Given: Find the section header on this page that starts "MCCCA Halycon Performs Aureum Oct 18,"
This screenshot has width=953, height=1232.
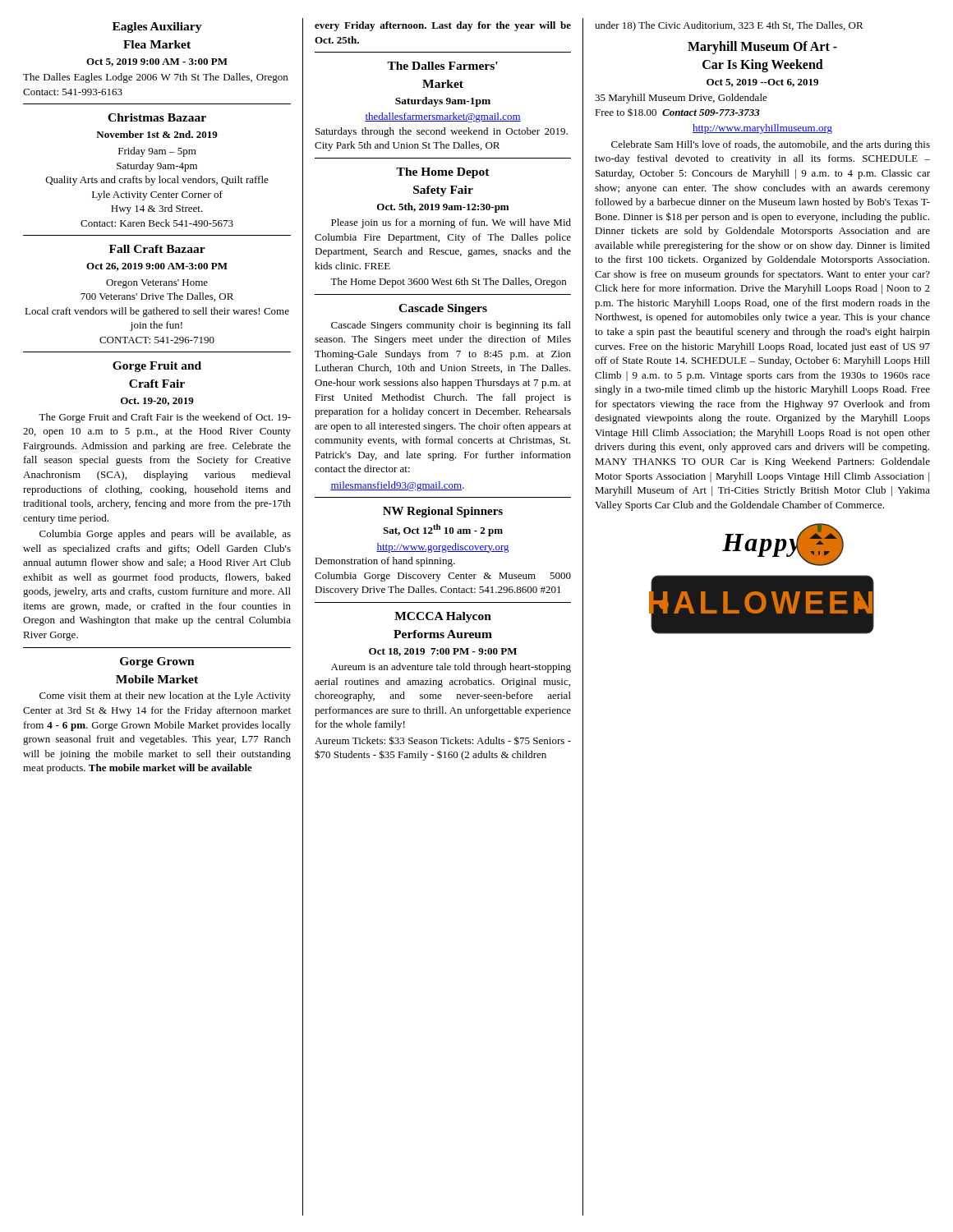Looking at the screenshot, I should [443, 633].
